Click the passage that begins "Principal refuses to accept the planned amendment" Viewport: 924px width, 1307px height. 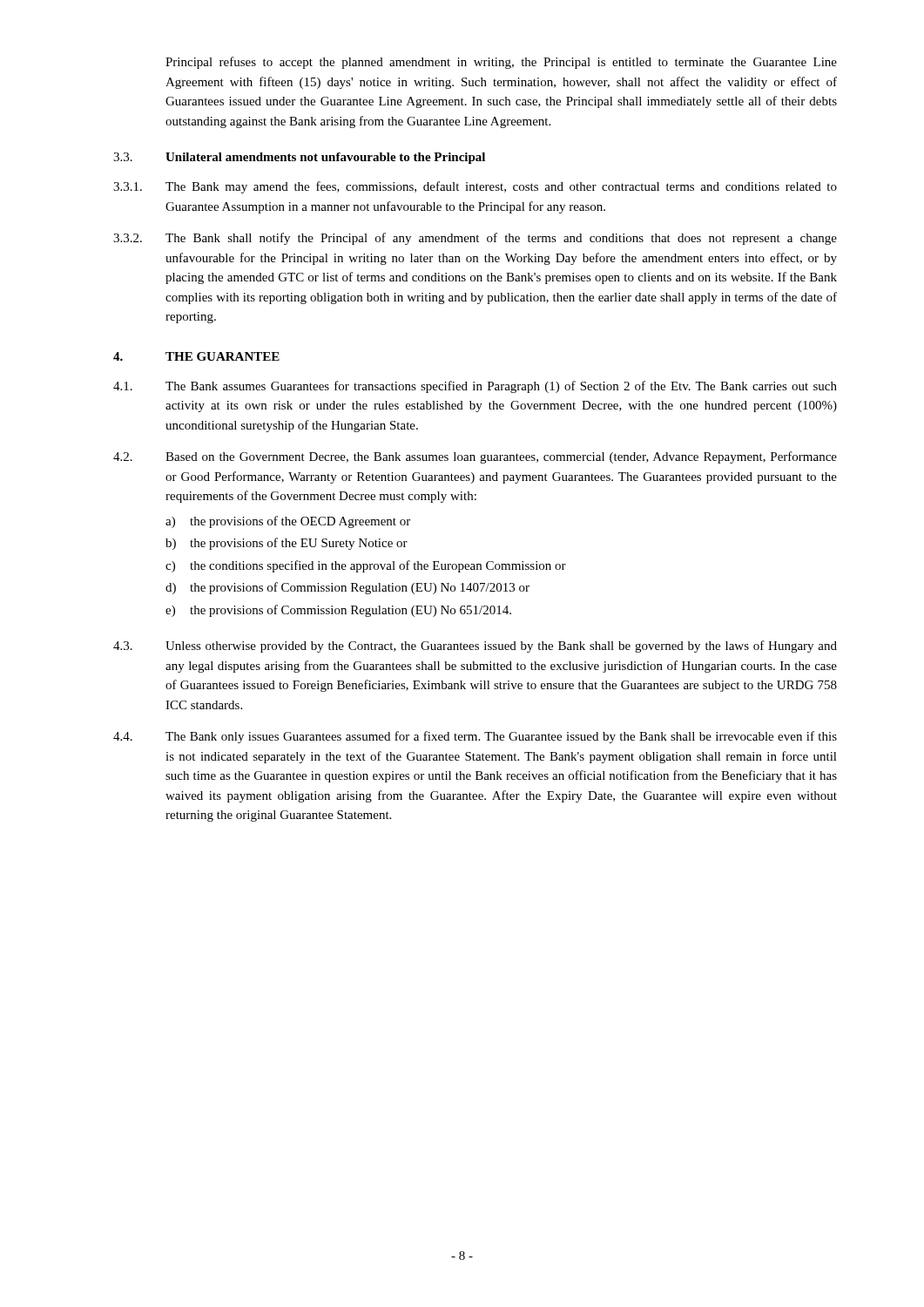point(501,91)
